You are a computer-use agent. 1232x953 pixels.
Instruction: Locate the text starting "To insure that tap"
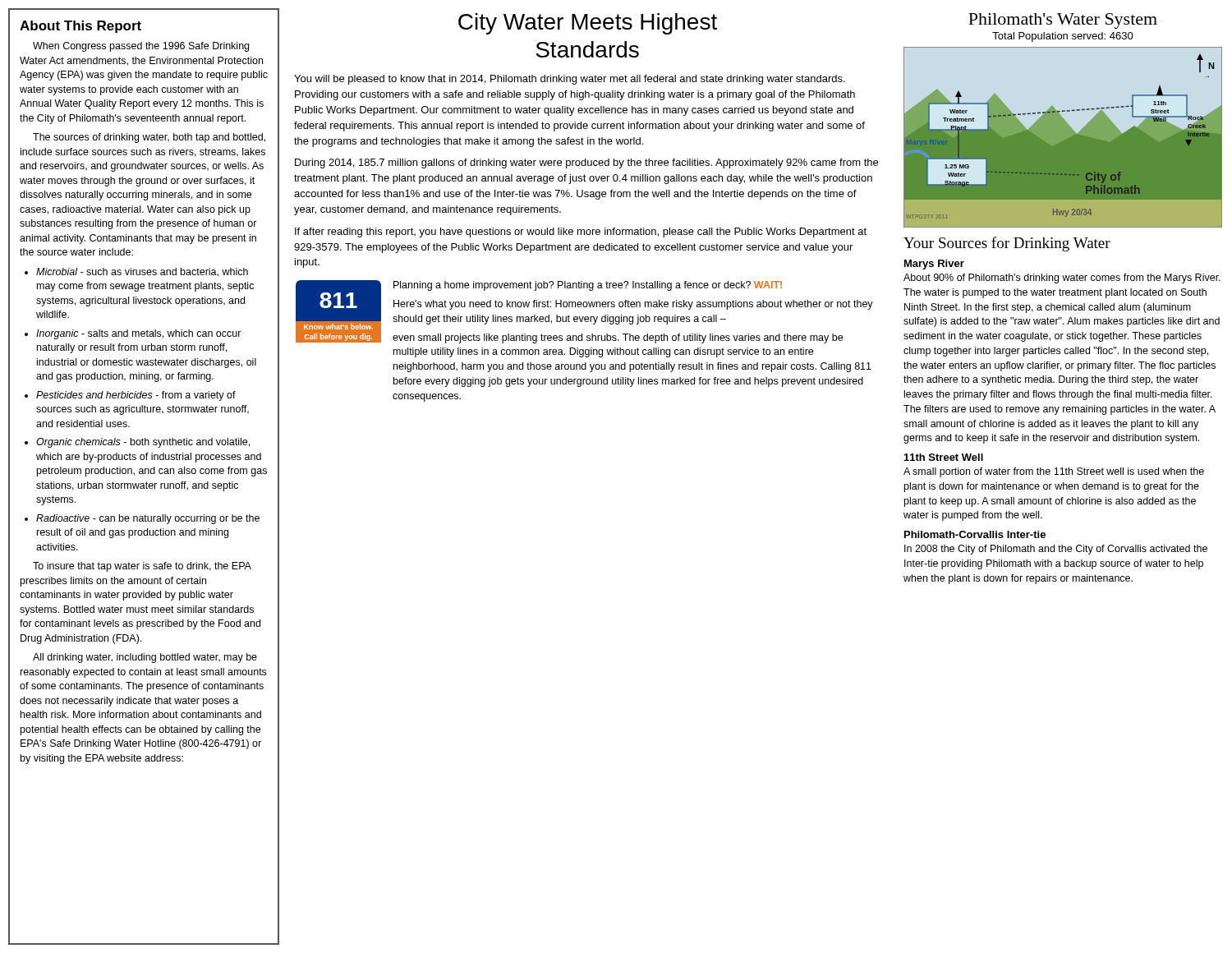point(144,663)
